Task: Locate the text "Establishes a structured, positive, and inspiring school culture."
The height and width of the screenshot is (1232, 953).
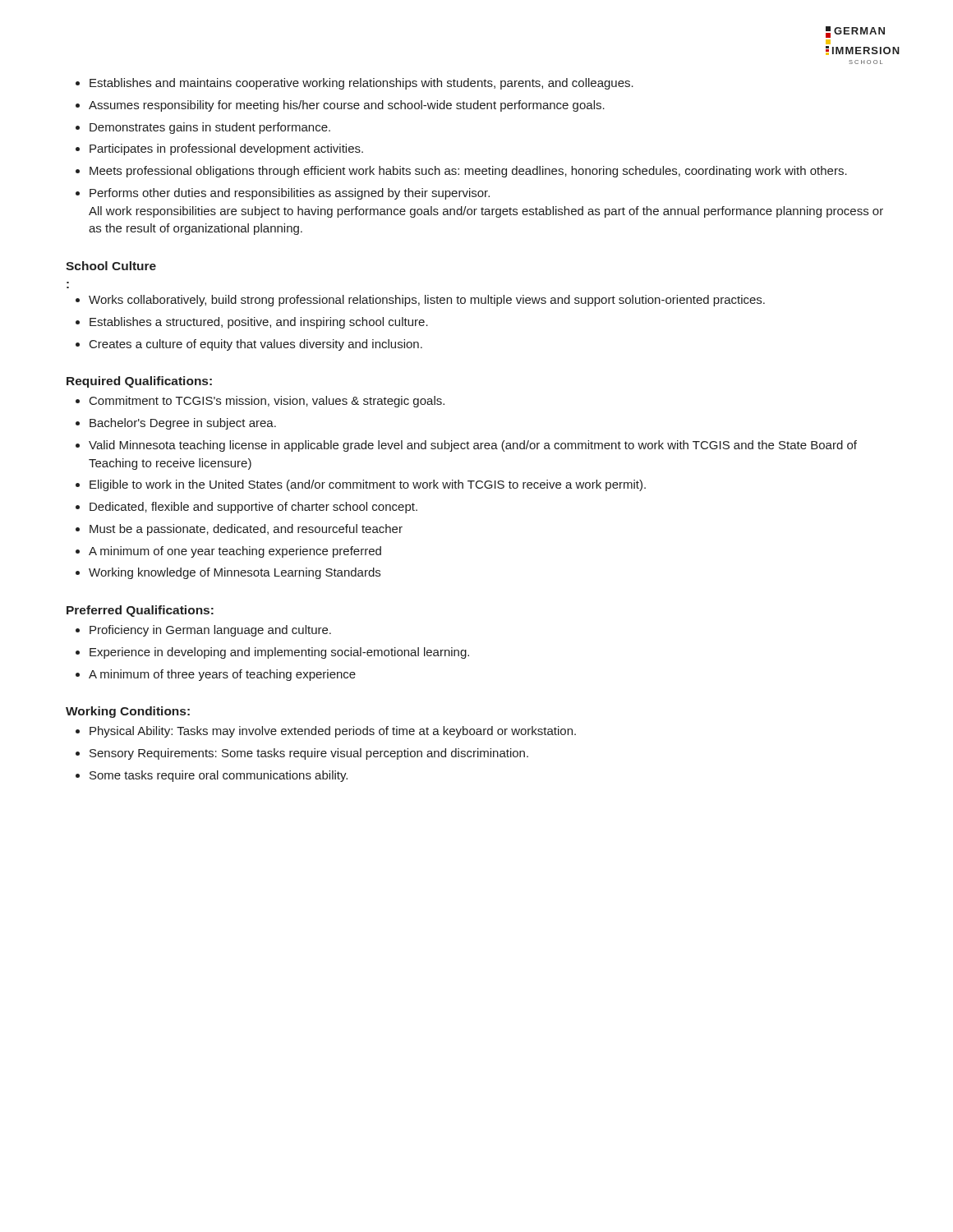Action: pos(259,321)
